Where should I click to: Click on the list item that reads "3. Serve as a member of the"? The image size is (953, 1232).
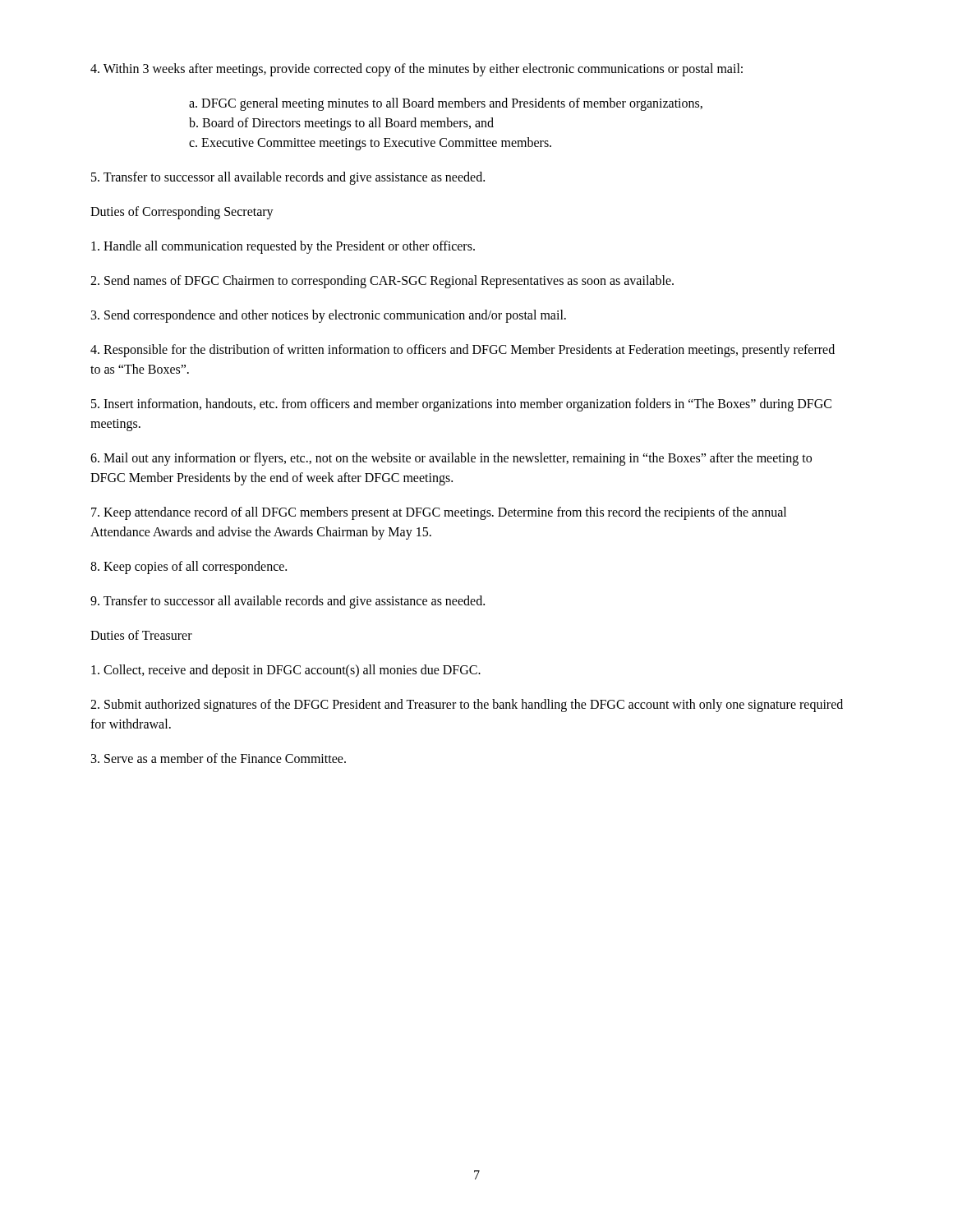tap(218, 758)
